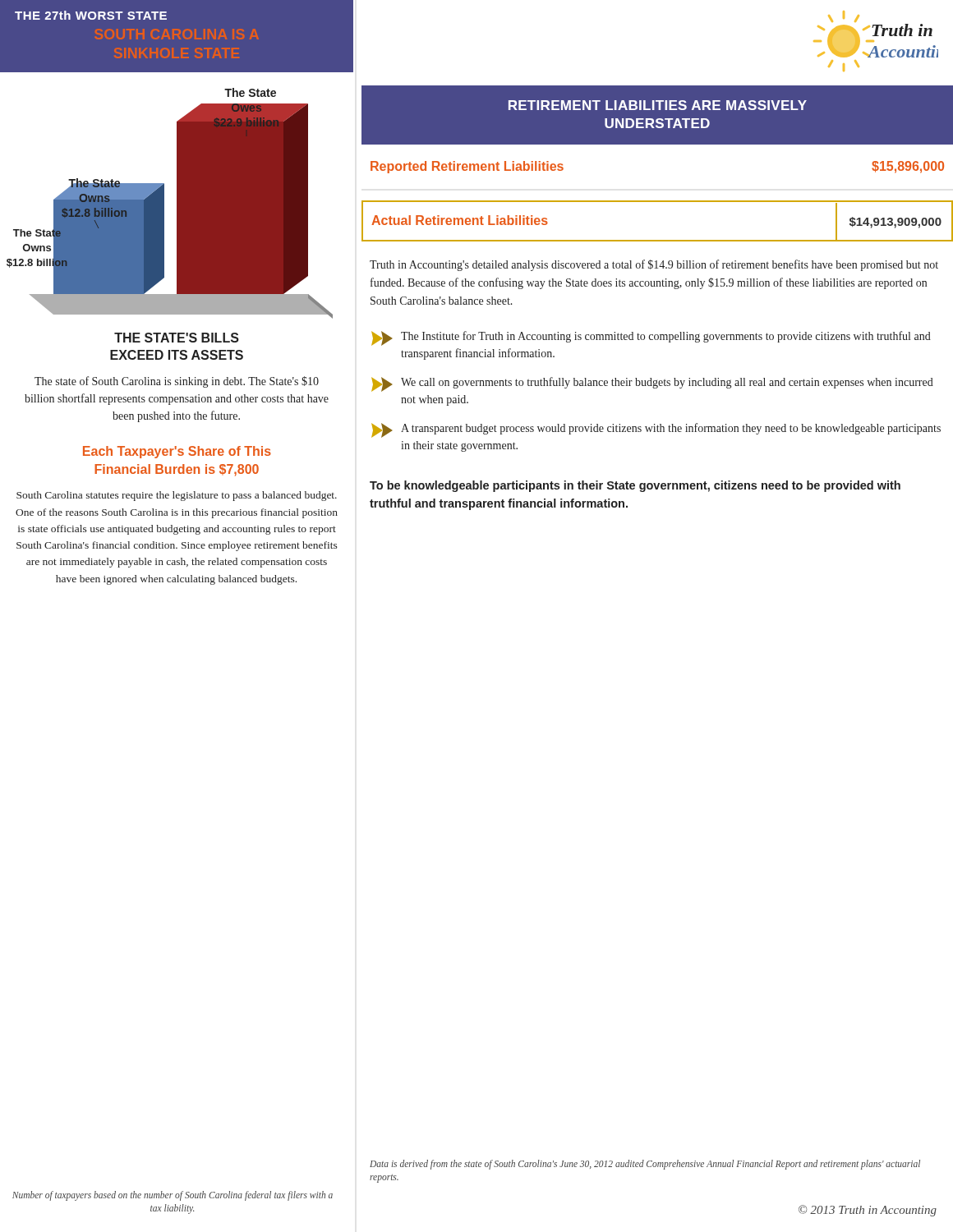Navigate to the text starting "Data is derived"
Viewport: 953px width, 1232px height.
645,1170
